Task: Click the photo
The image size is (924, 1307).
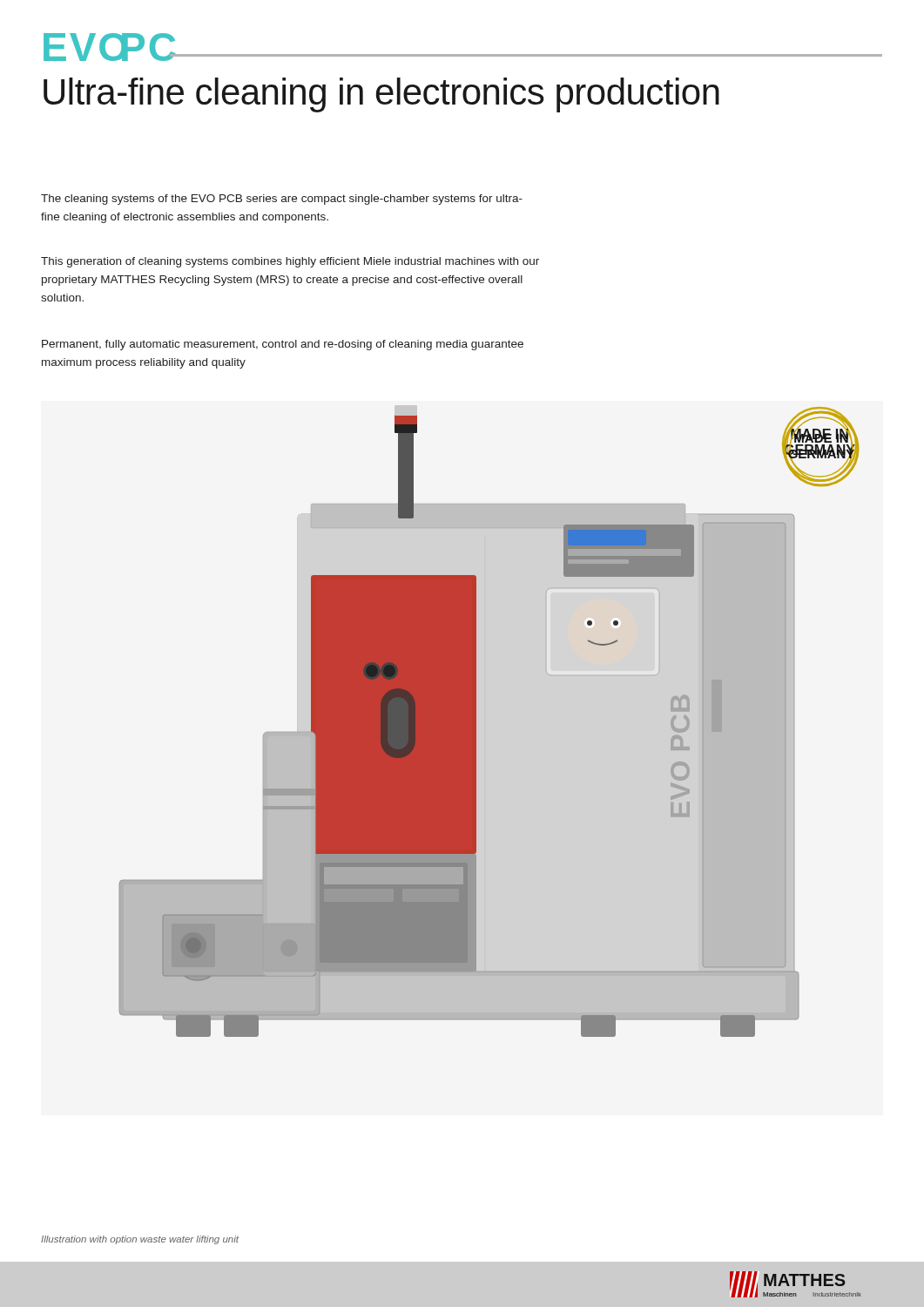Action: click(x=462, y=758)
